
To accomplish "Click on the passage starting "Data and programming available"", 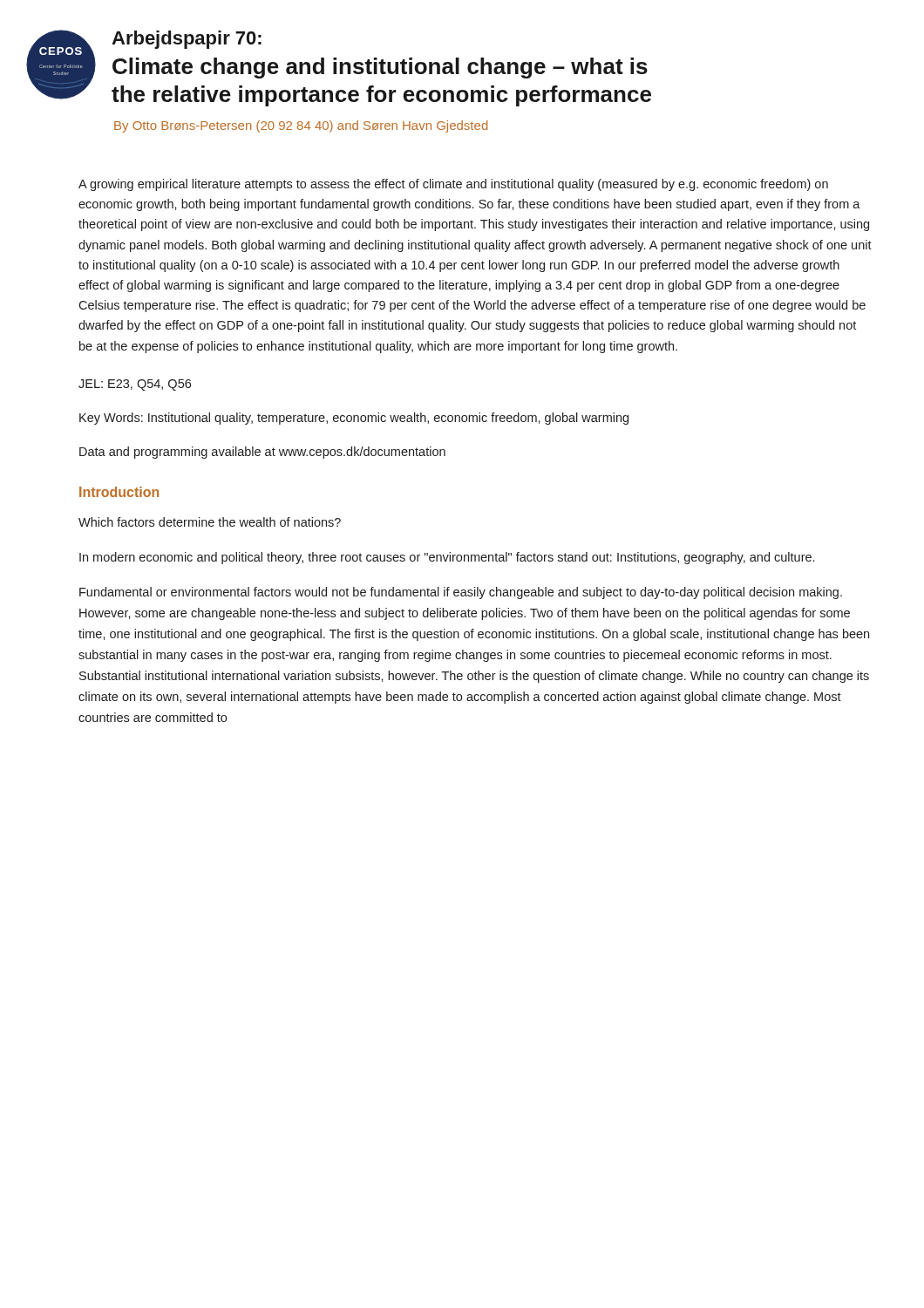I will tap(262, 452).
